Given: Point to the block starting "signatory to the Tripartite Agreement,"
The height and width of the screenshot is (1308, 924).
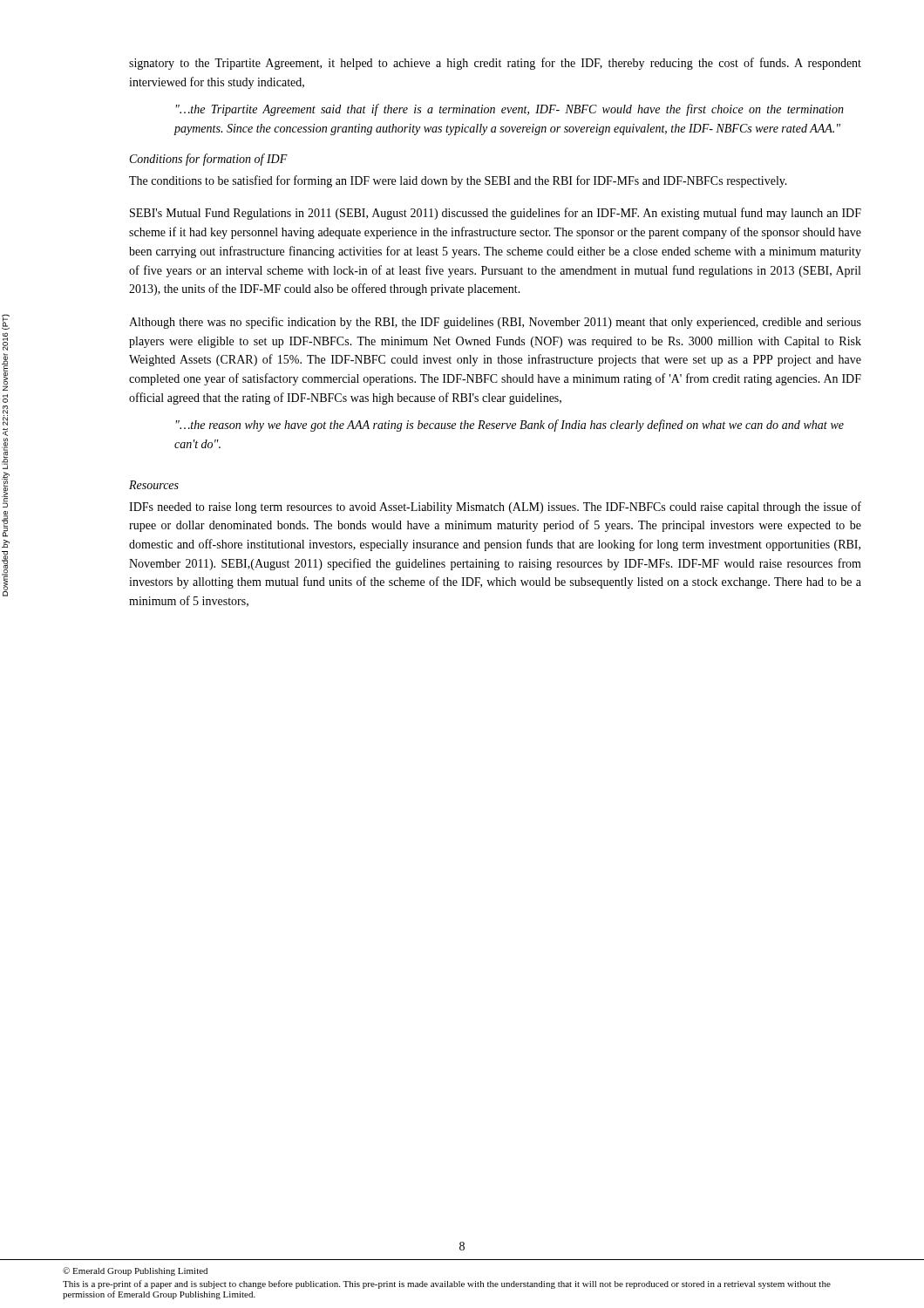Looking at the screenshot, I should tap(495, 73).
